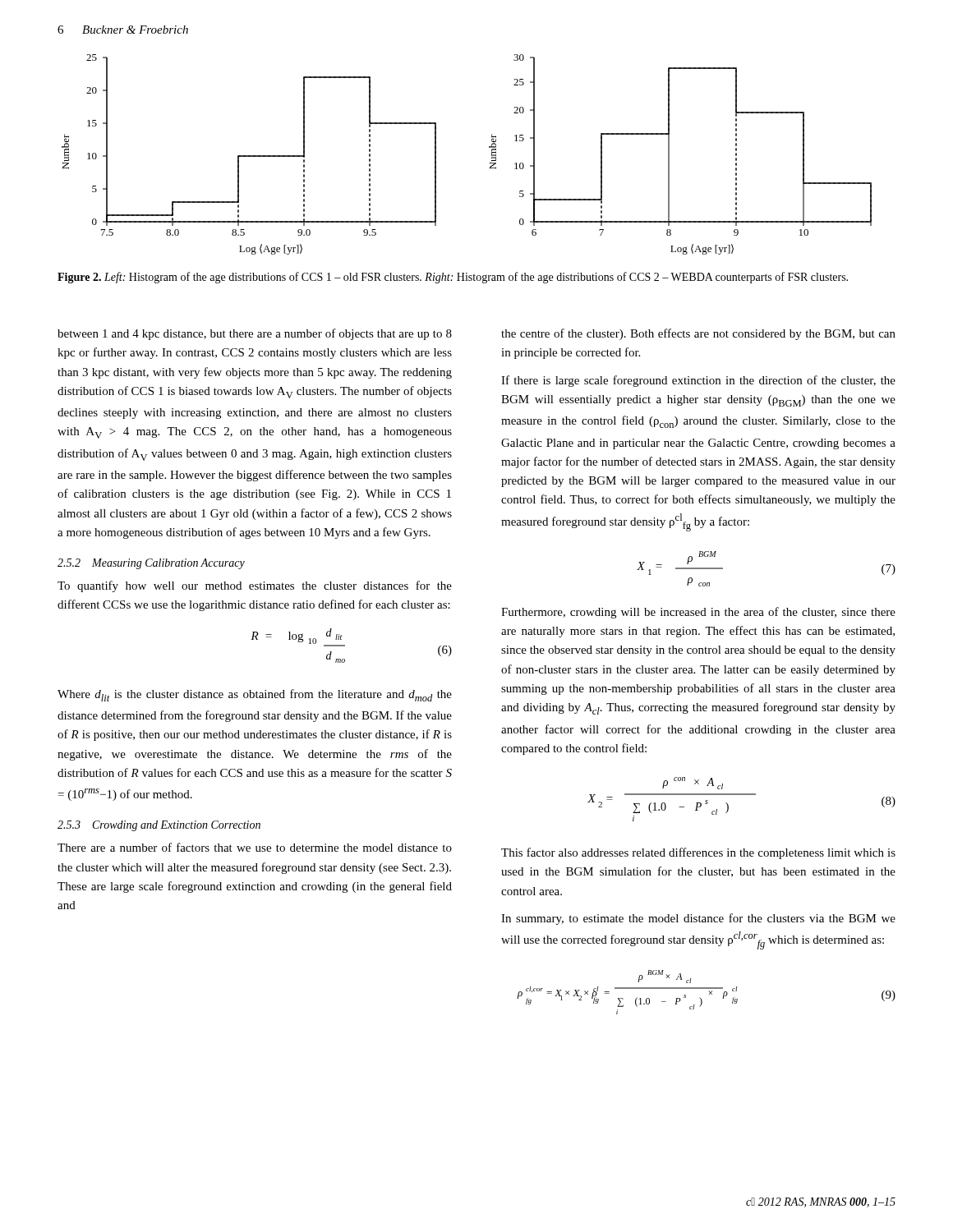Find the block starting "R = log 10 d lit d"
This screenshot has height=1232, width=953.
pos(308,650)
